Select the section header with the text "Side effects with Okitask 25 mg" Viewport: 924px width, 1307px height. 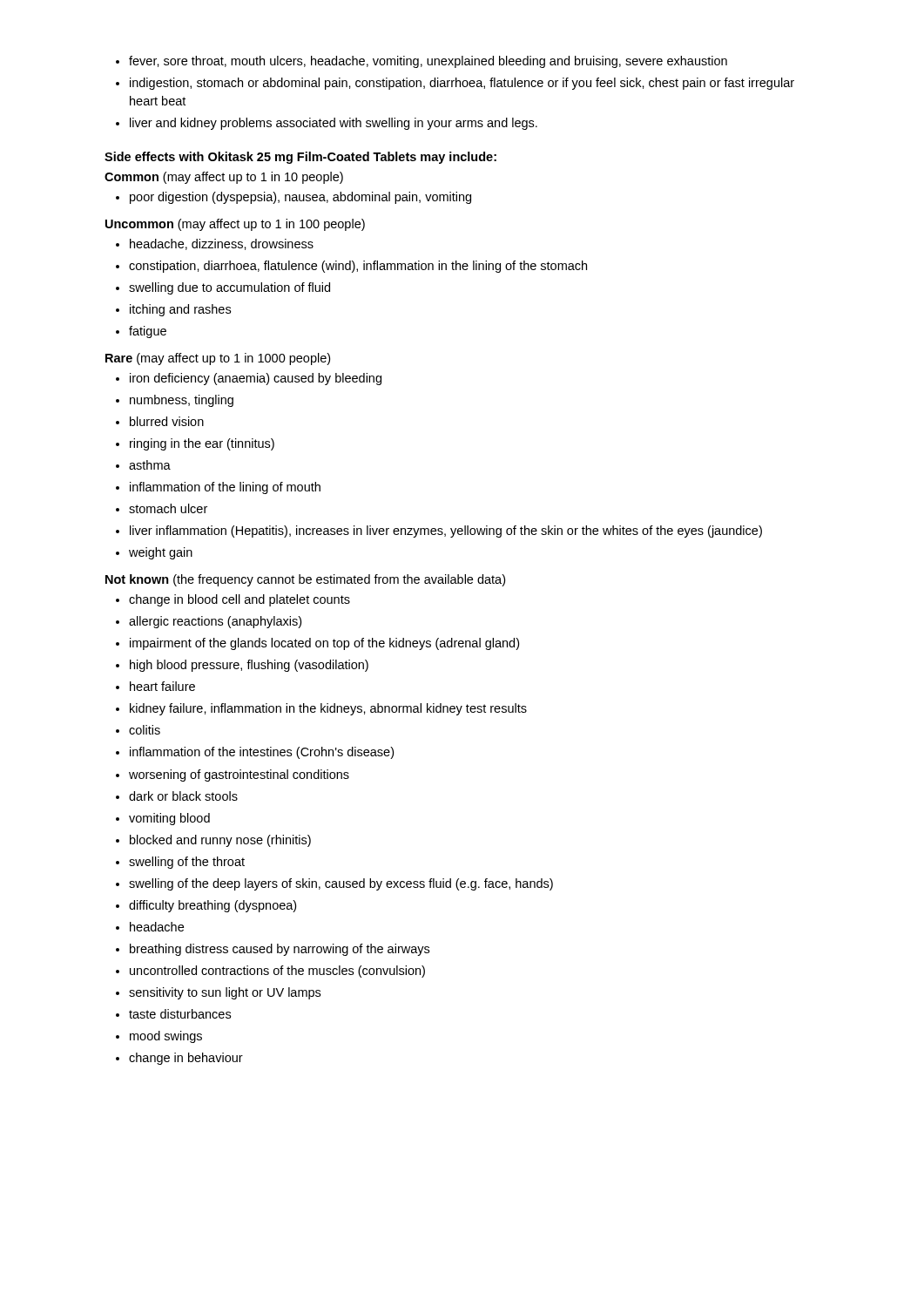point(462,157)
